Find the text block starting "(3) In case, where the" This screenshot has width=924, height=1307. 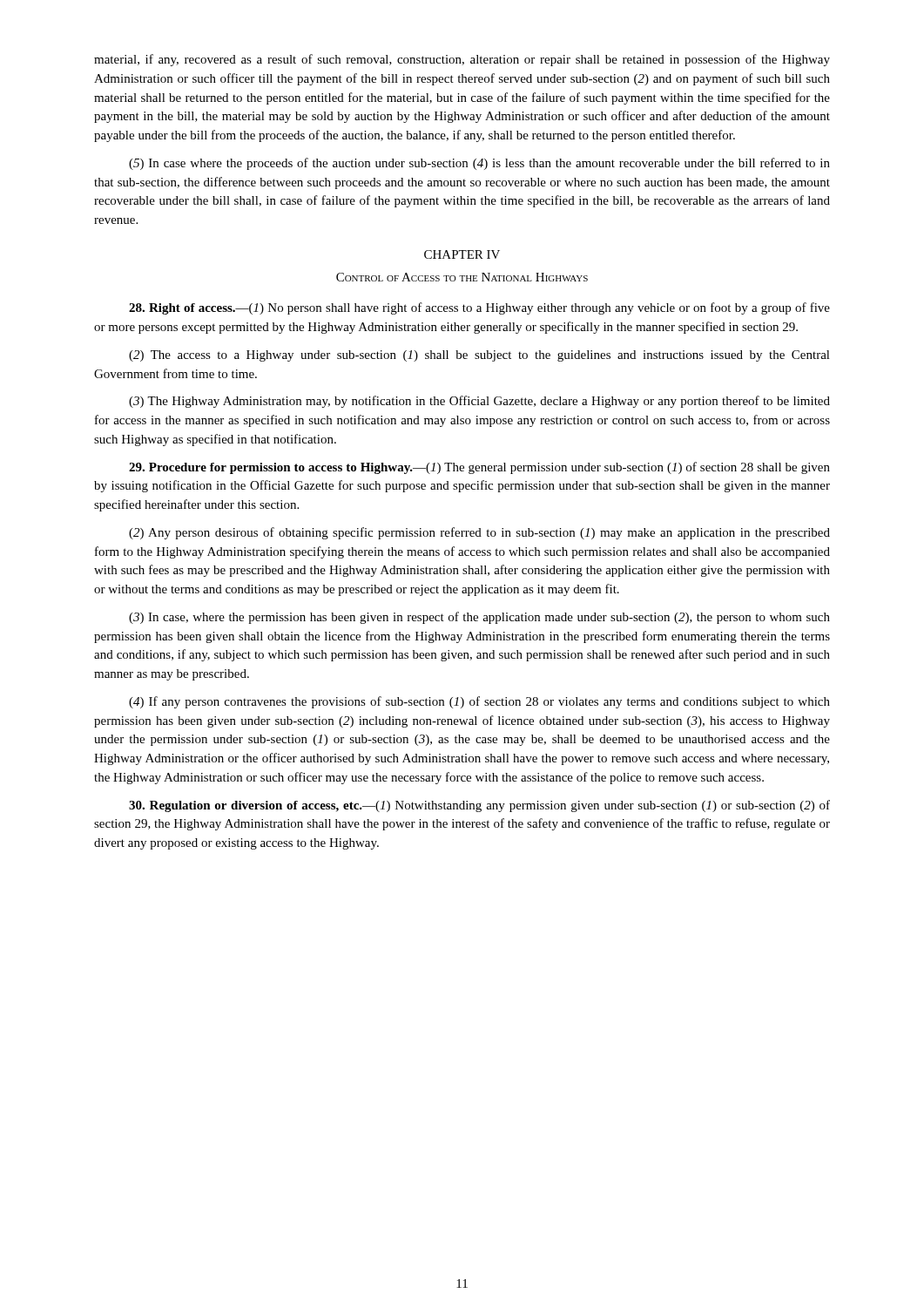tap(462, 646)
